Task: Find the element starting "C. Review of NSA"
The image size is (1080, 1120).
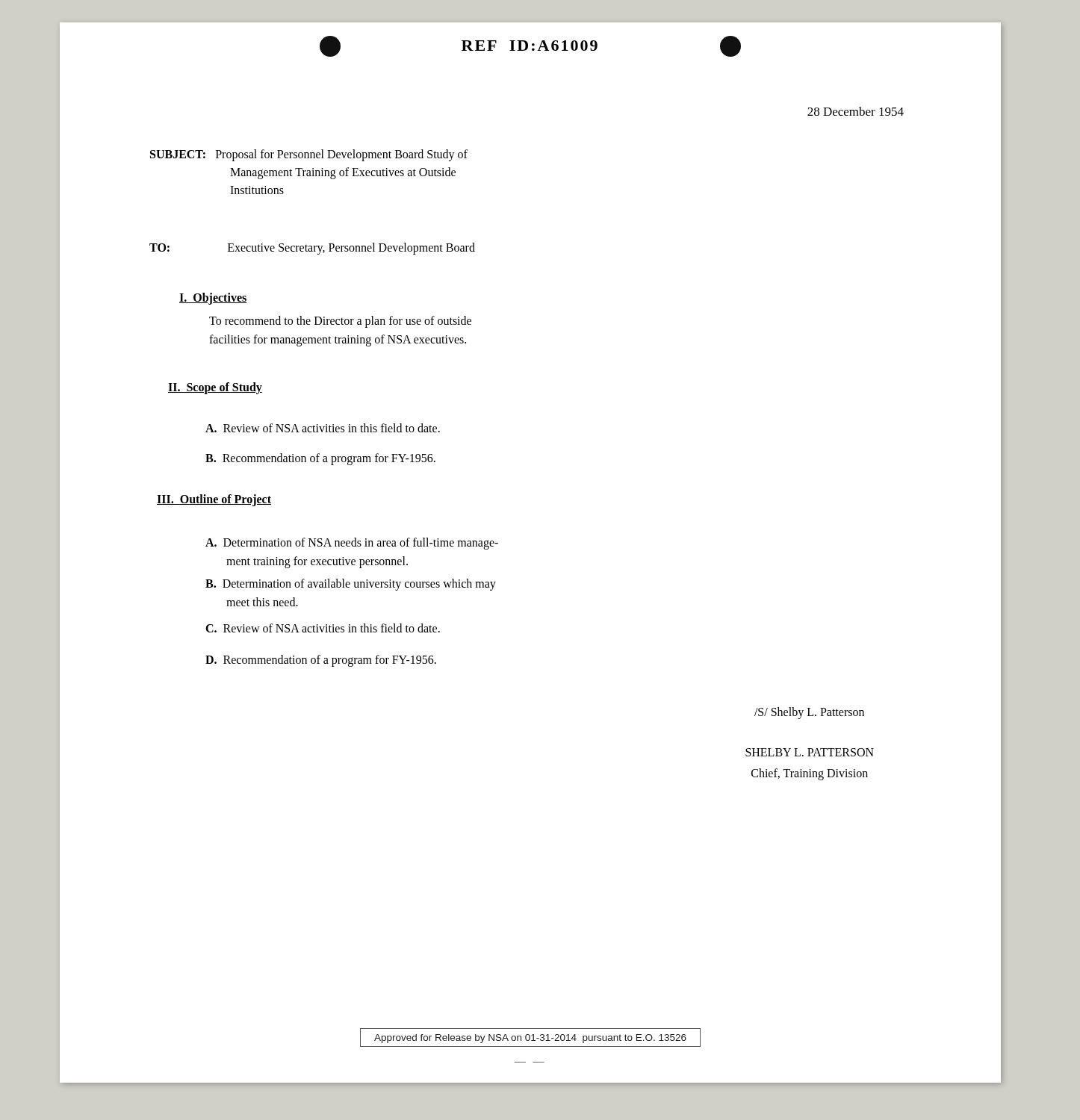Action: pyautogui.click(x=323, y=628)
